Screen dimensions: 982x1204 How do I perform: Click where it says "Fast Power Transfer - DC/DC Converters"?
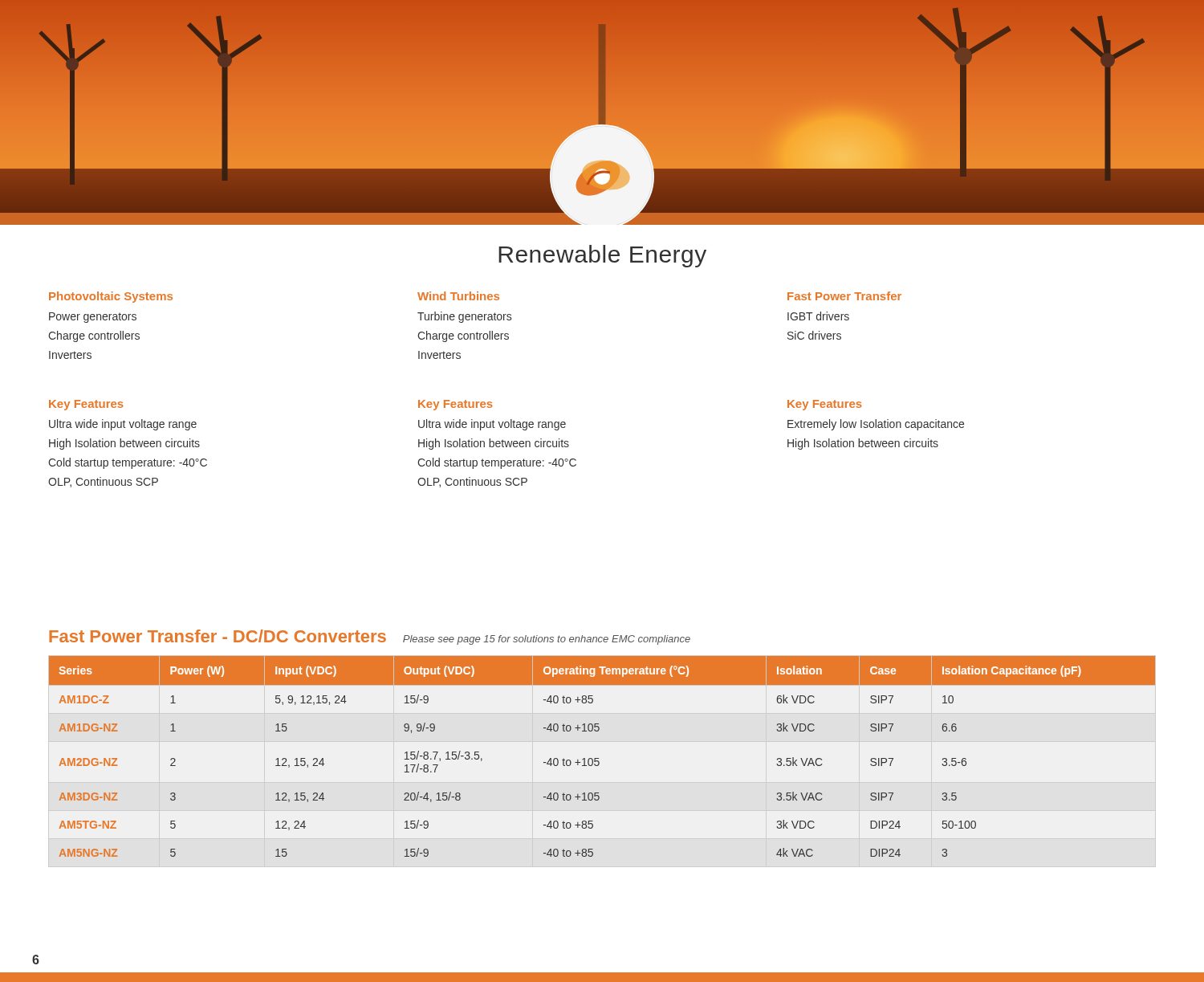tap(217, 636)
